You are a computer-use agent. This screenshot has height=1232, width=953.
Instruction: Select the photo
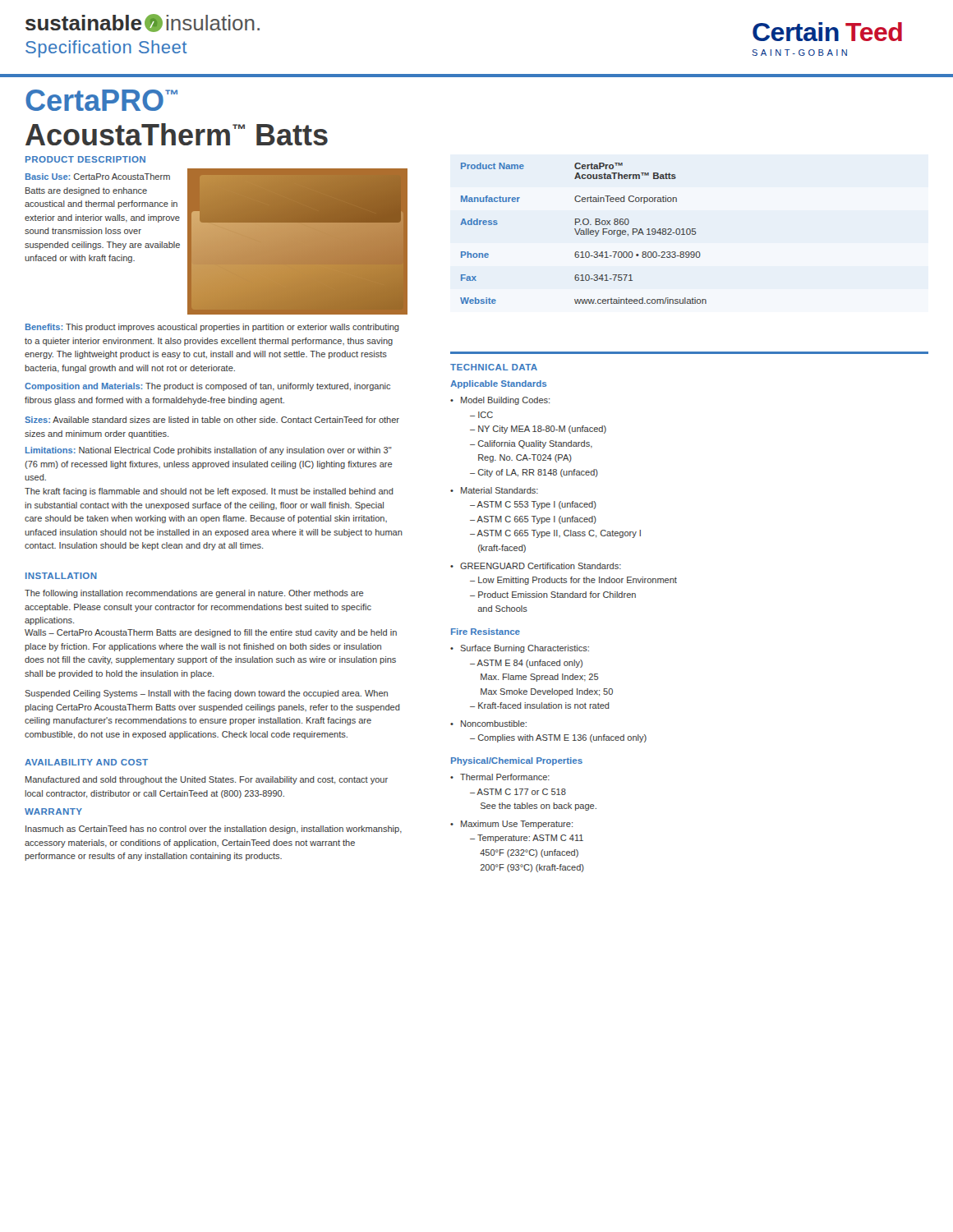297,241
